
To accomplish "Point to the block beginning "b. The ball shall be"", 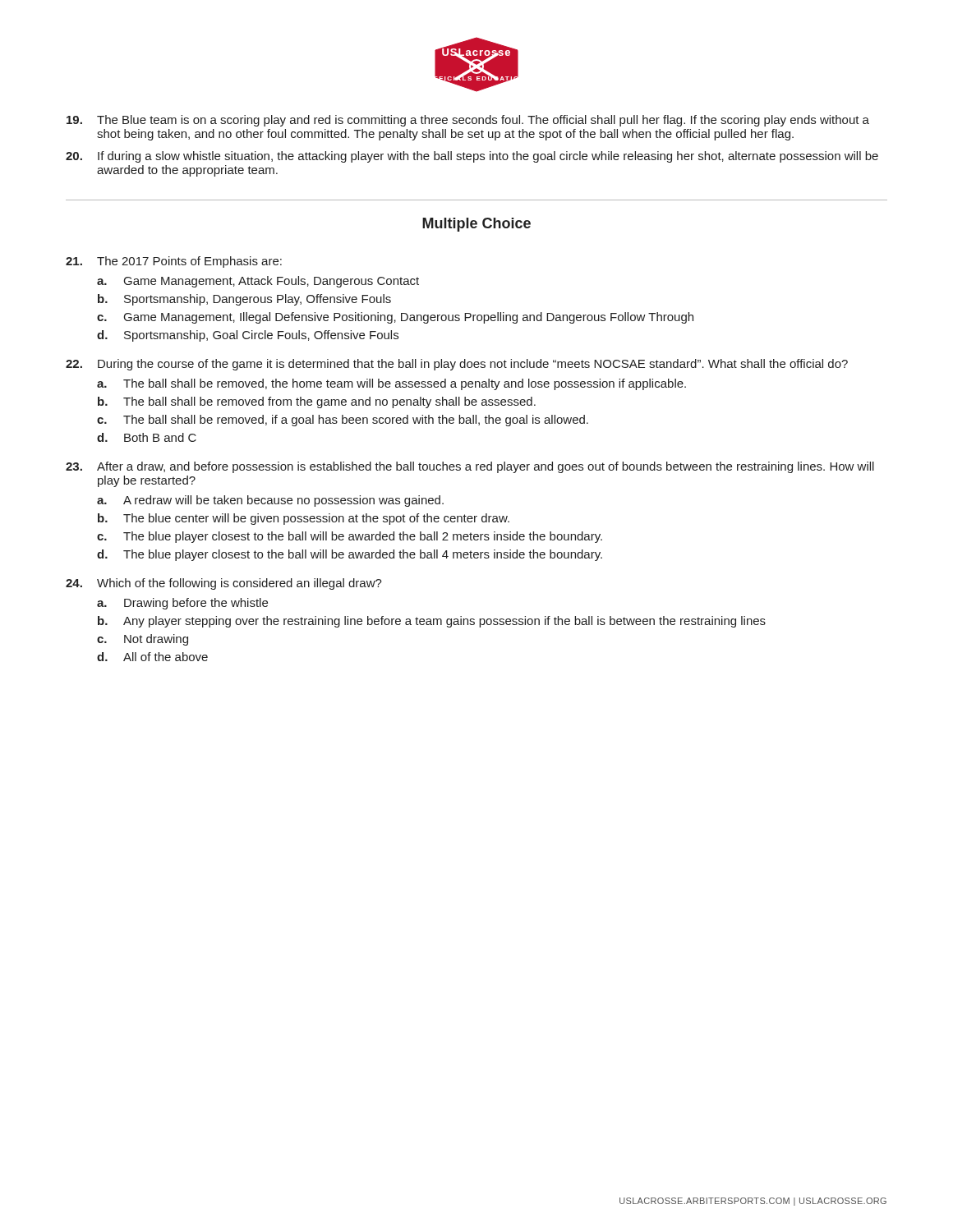I will tap(492, 401).
